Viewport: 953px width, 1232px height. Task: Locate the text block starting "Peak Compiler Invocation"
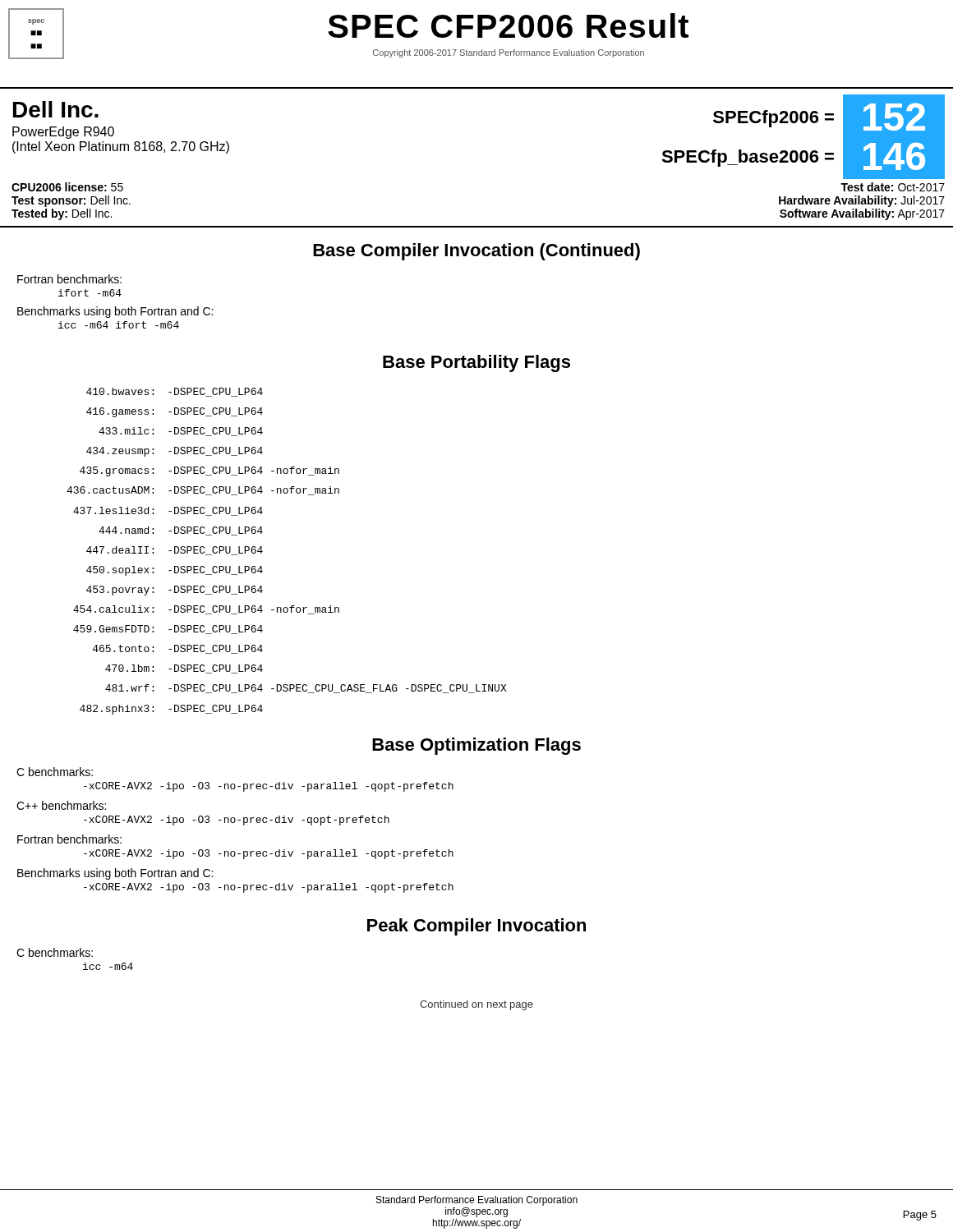tap(476, 925)
